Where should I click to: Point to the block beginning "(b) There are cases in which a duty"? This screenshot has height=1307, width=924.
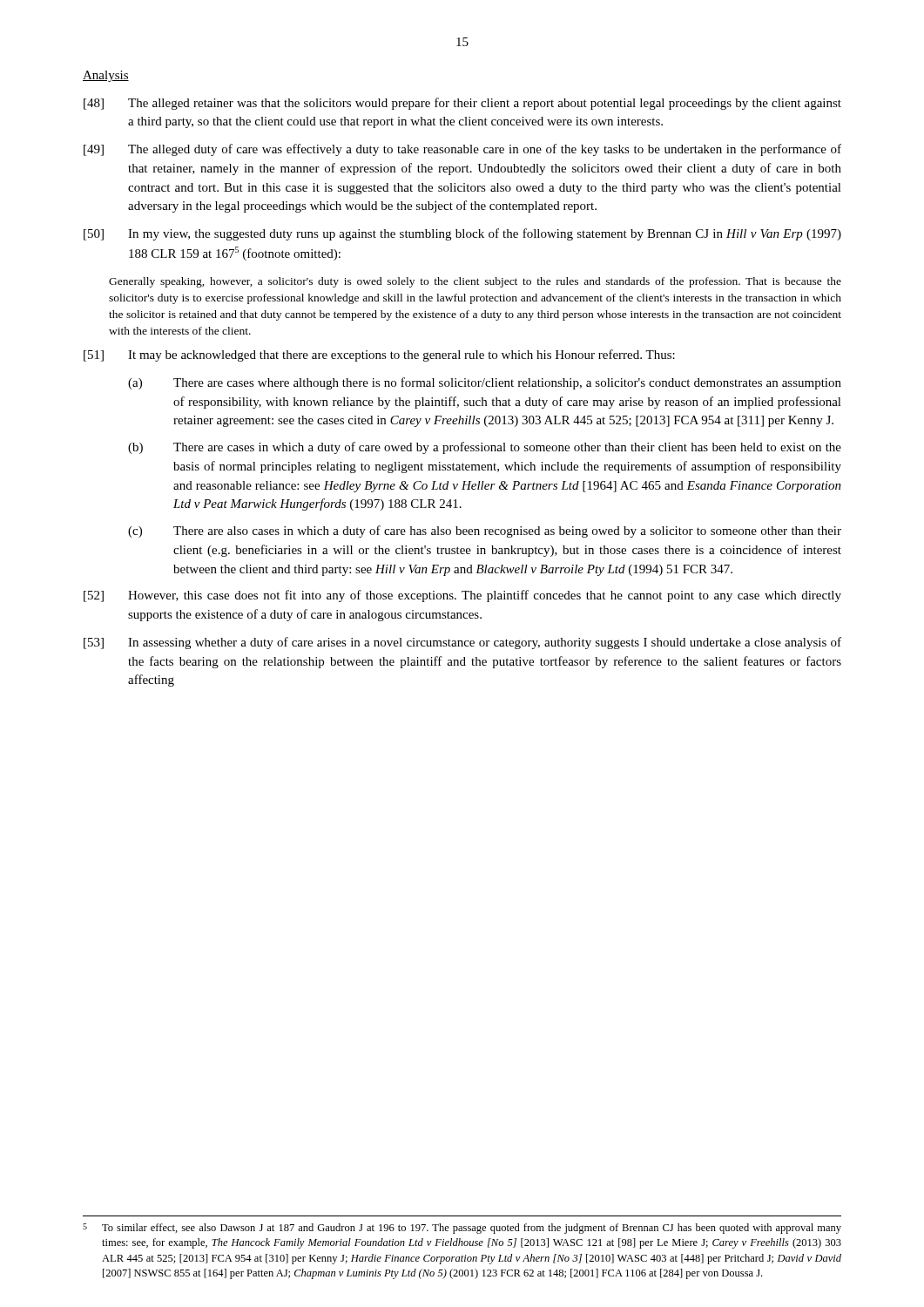point(485,476)
